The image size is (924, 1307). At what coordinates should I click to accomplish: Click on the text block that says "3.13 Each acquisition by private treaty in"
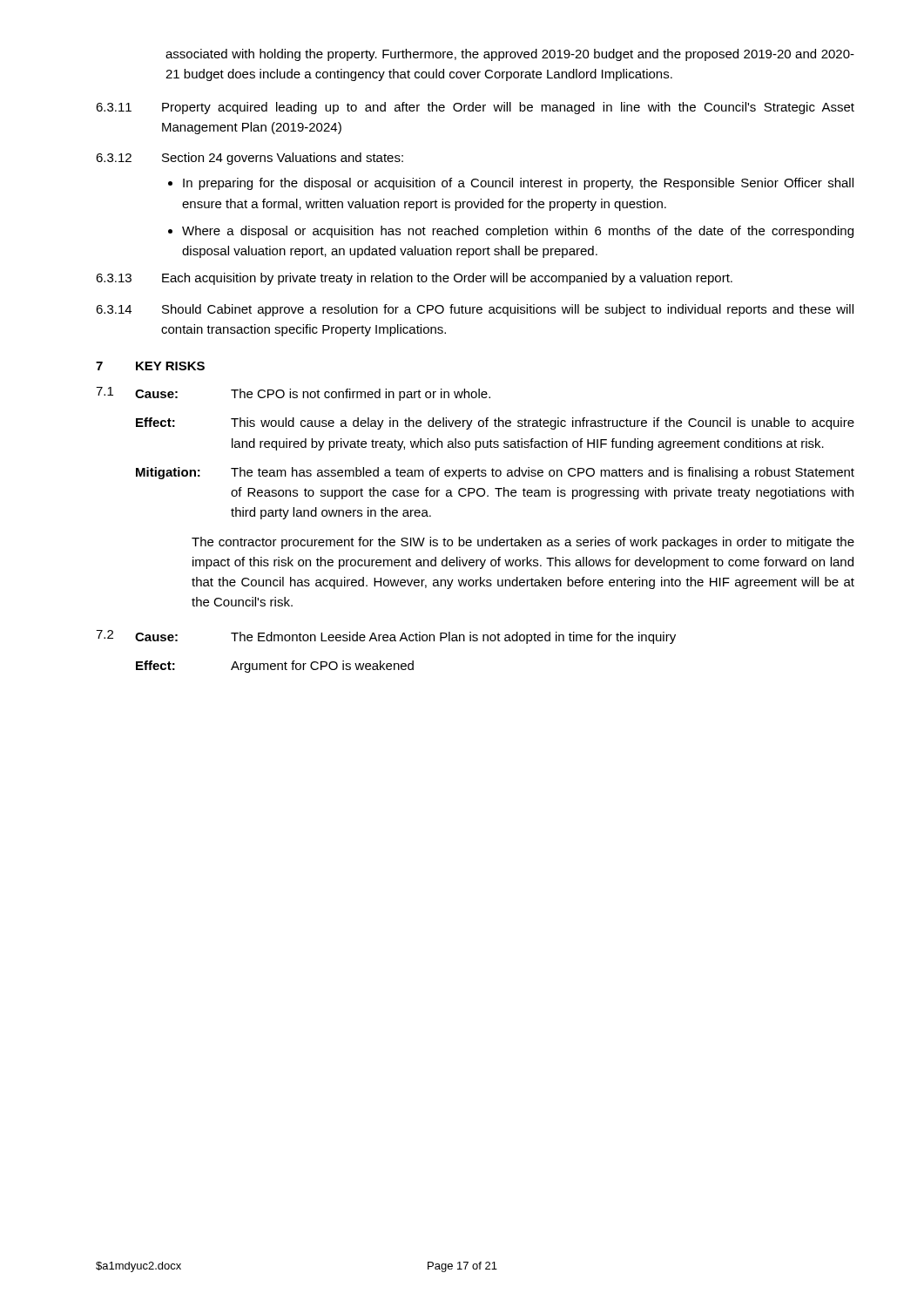475,278
